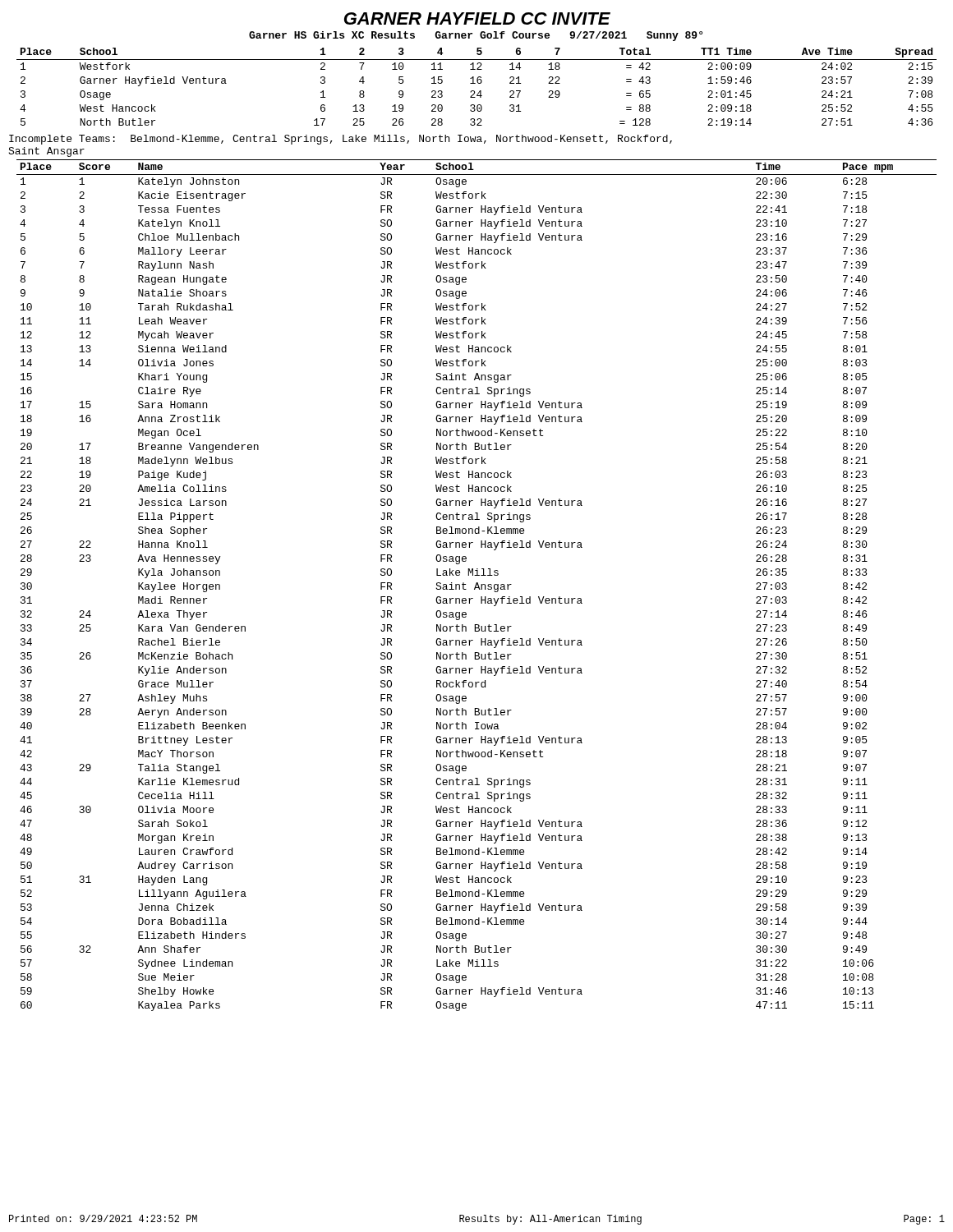Find the table that mentions "= 88"
The image size is (953, 1232).
click(476, 87)
